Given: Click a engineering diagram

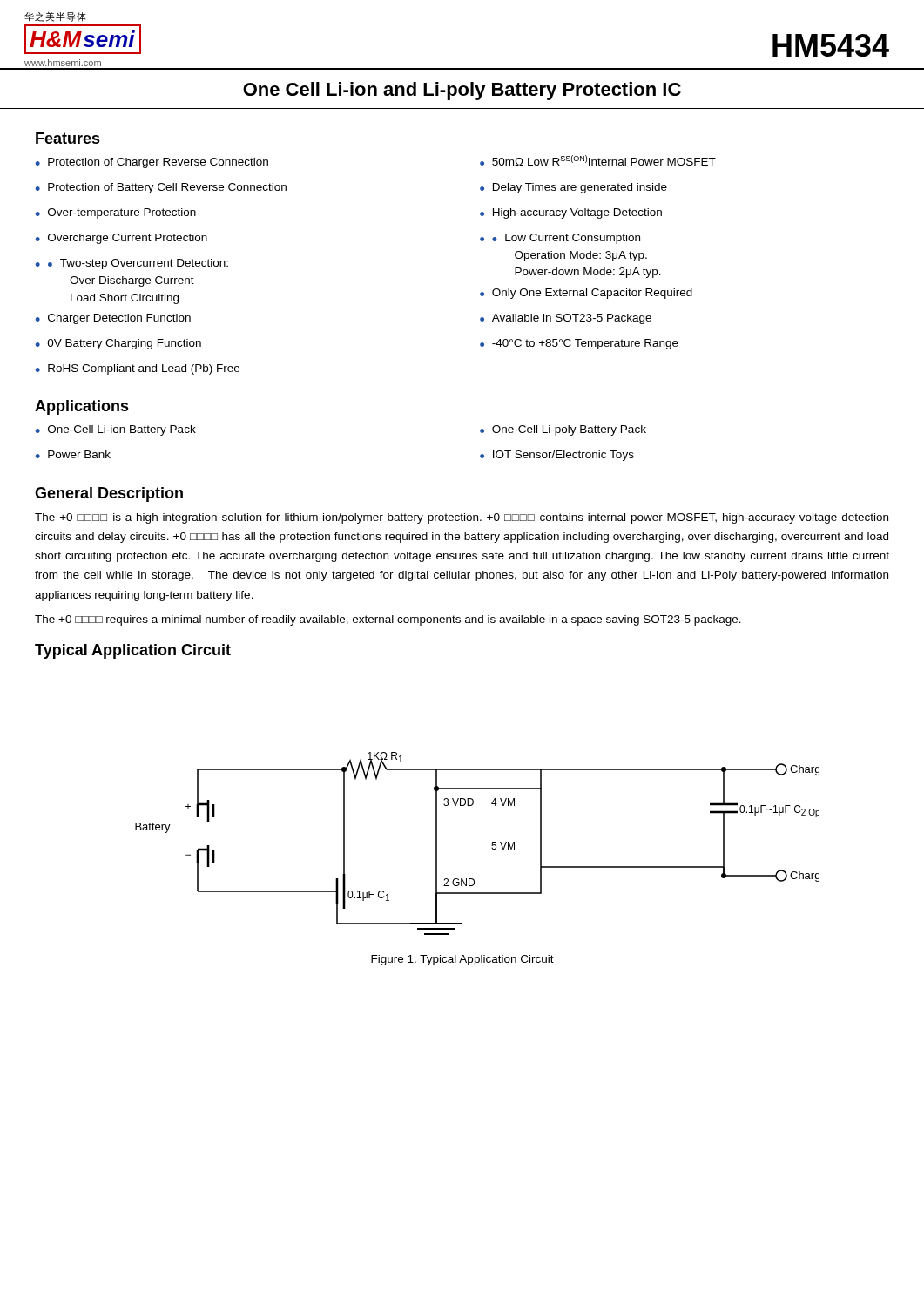Looking at the screenshot, I should [x=462, y=810].
